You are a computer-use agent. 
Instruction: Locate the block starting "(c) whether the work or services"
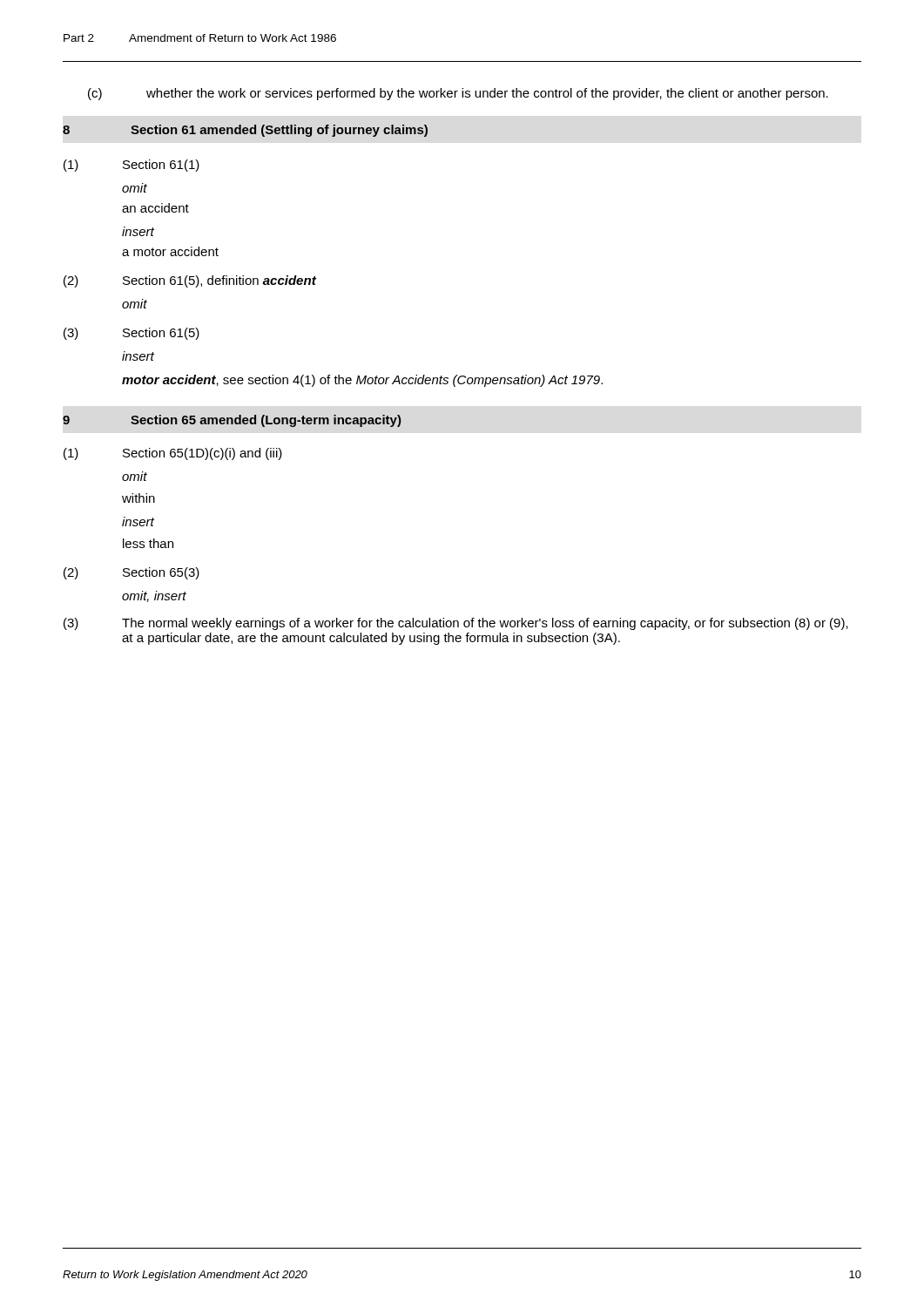pyautogui.click(x=462, y=93)
